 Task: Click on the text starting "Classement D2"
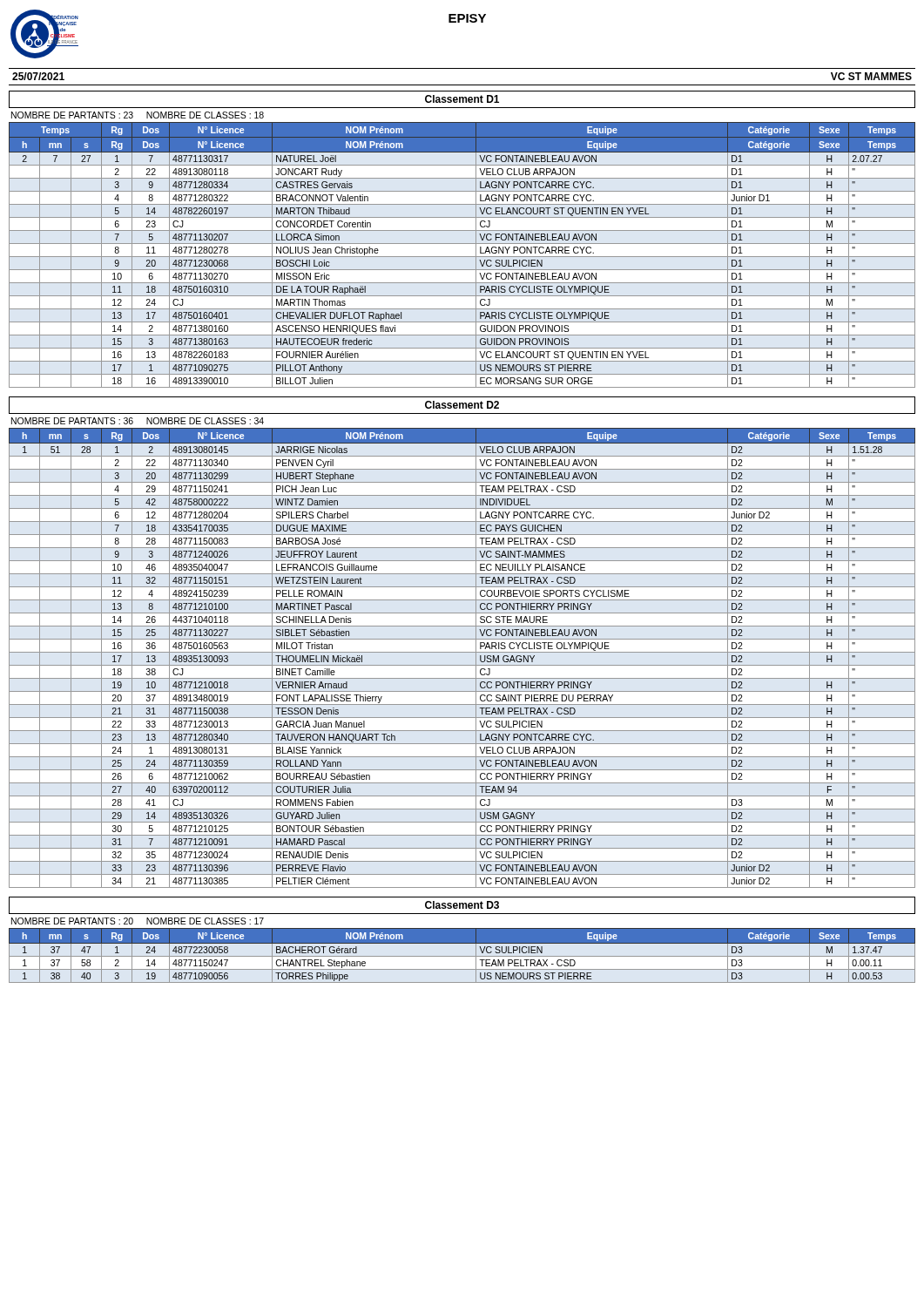[462, 405]
